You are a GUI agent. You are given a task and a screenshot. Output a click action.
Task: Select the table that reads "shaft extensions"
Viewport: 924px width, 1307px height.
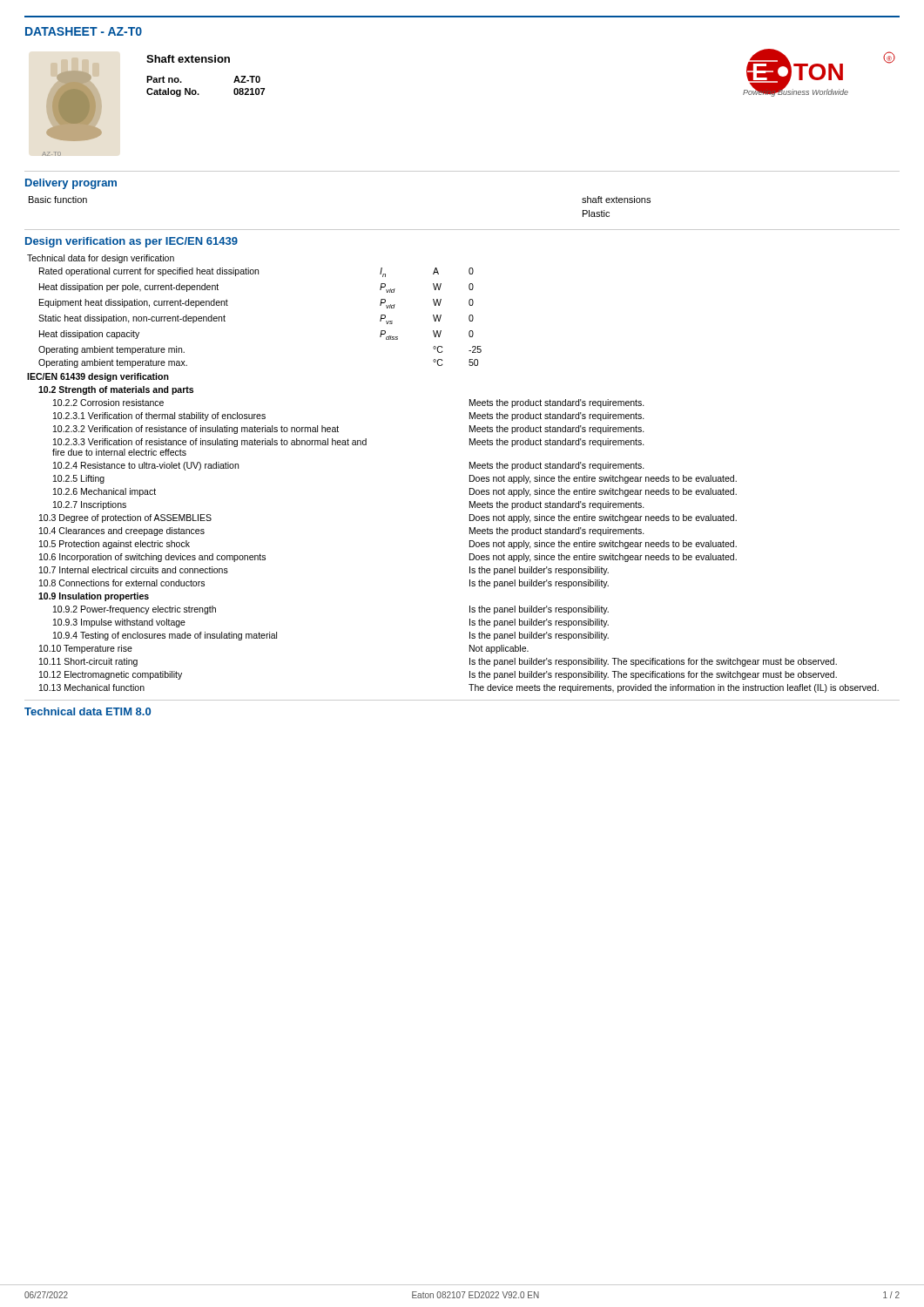pos(462,207)
